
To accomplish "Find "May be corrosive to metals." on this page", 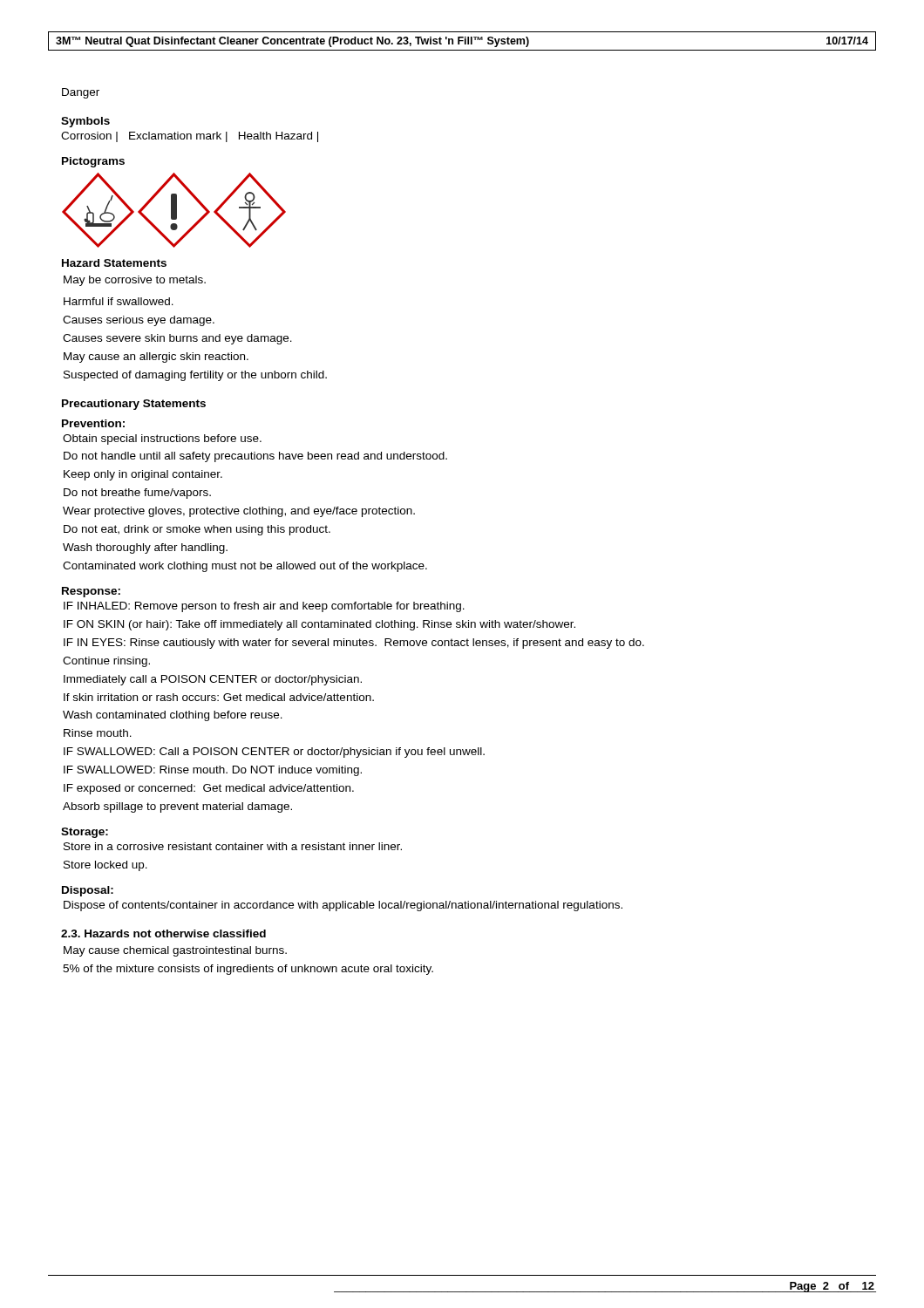I will (135, 280).
